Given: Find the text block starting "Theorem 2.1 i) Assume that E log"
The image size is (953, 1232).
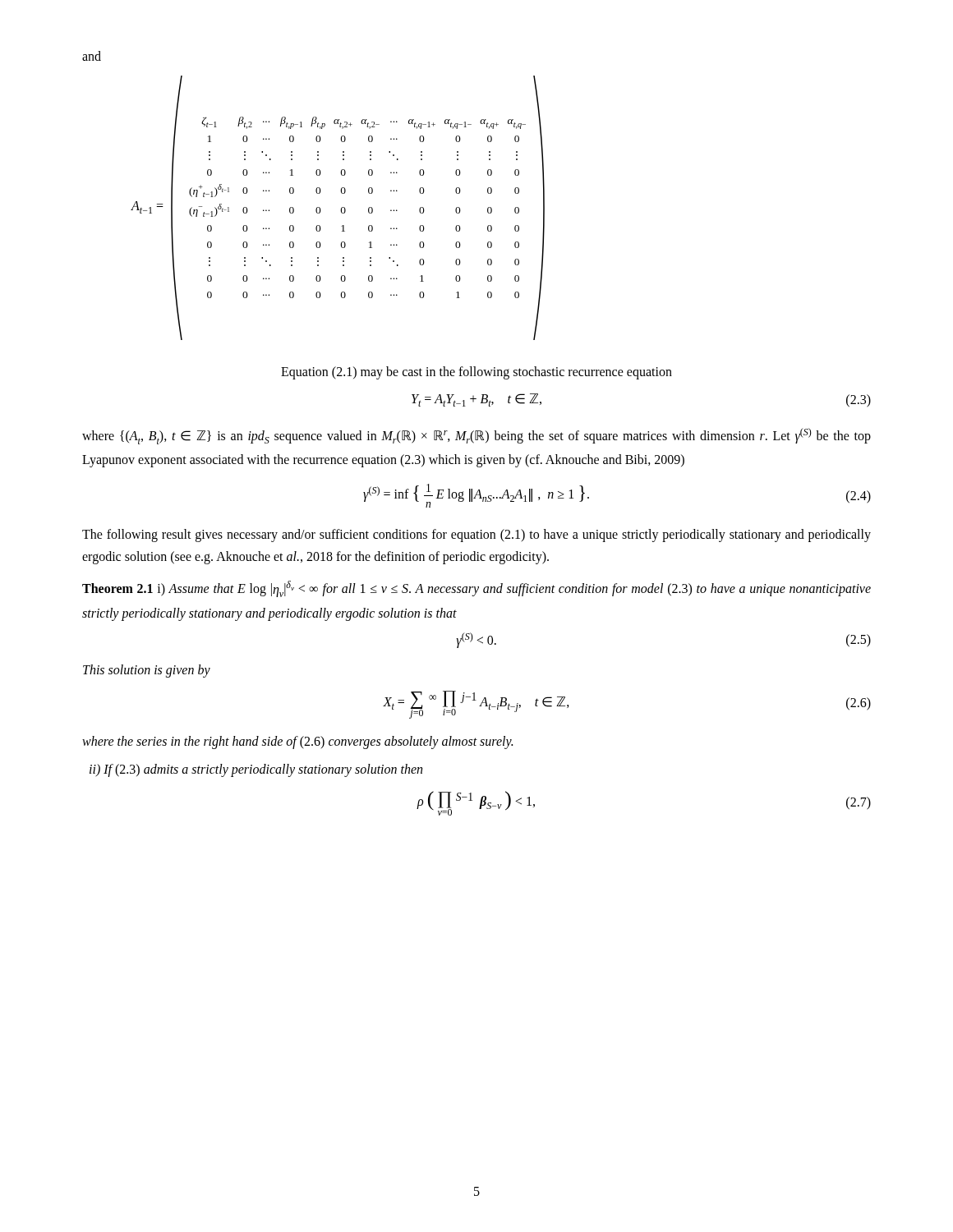Looking at the screenshot, I should 476,600.
